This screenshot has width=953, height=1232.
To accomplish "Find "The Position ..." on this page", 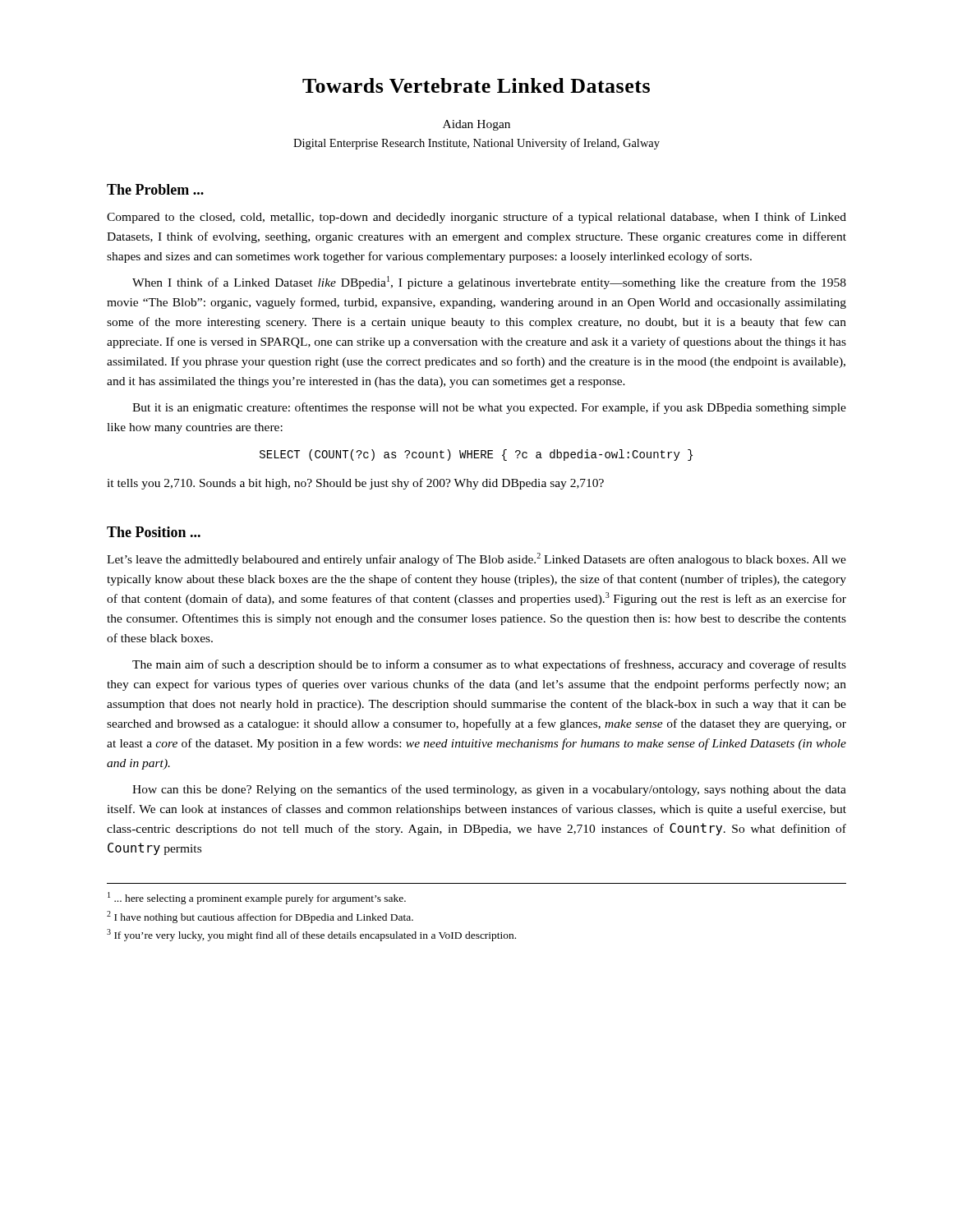I will (154, 532).
